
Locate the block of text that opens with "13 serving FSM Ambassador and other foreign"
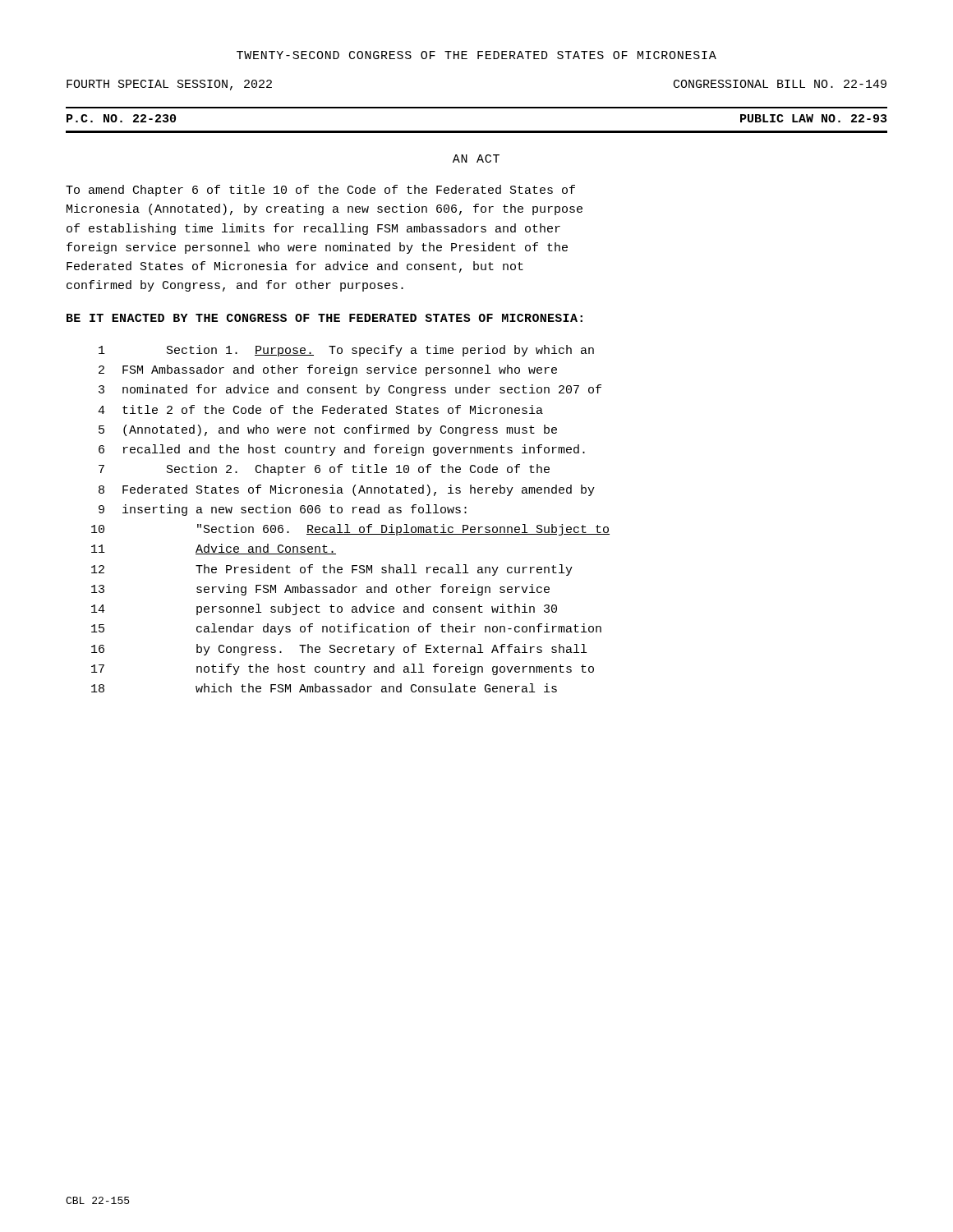(476, 590)
